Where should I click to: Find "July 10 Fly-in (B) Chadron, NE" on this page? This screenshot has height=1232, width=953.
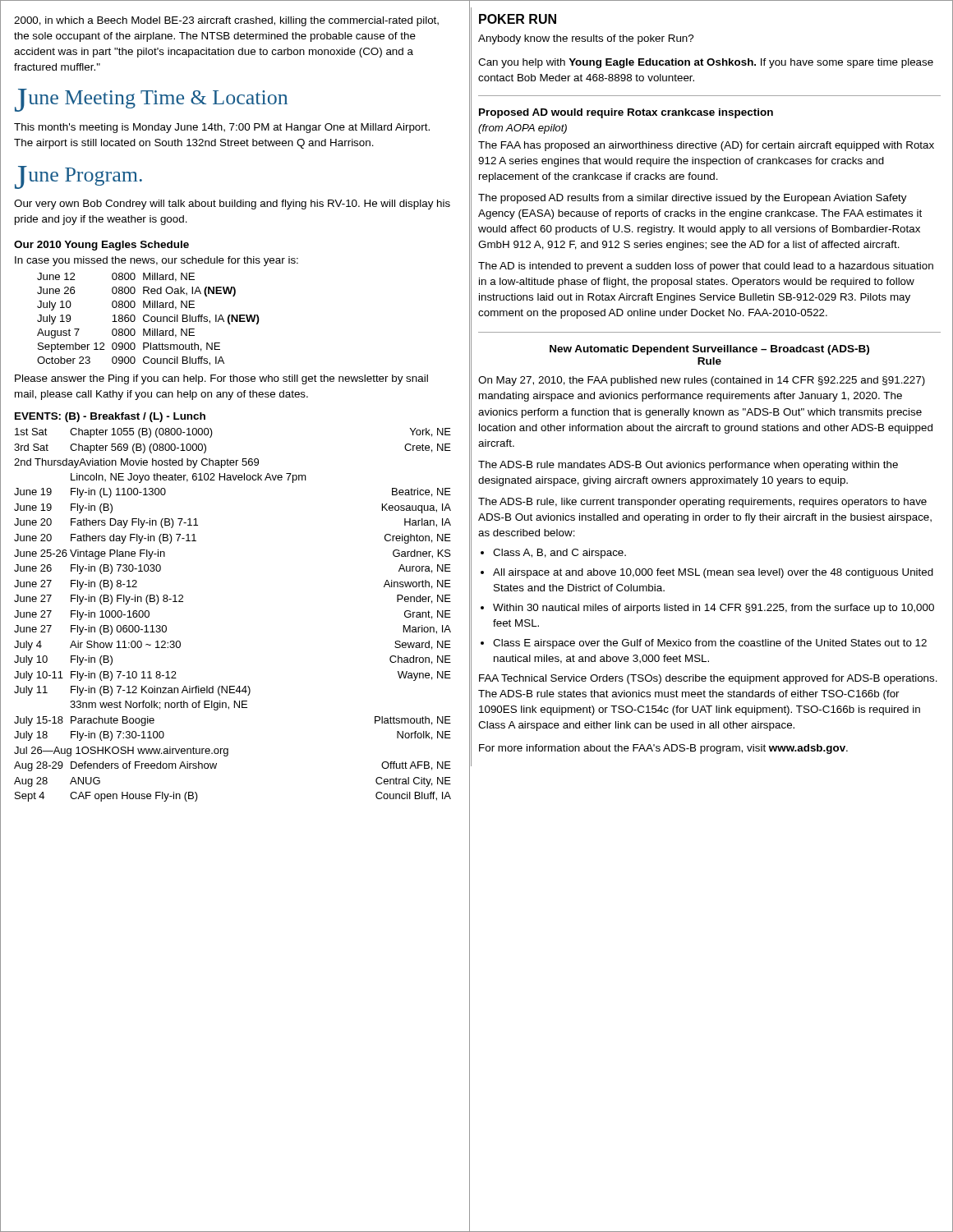click(x=29, y=660)
